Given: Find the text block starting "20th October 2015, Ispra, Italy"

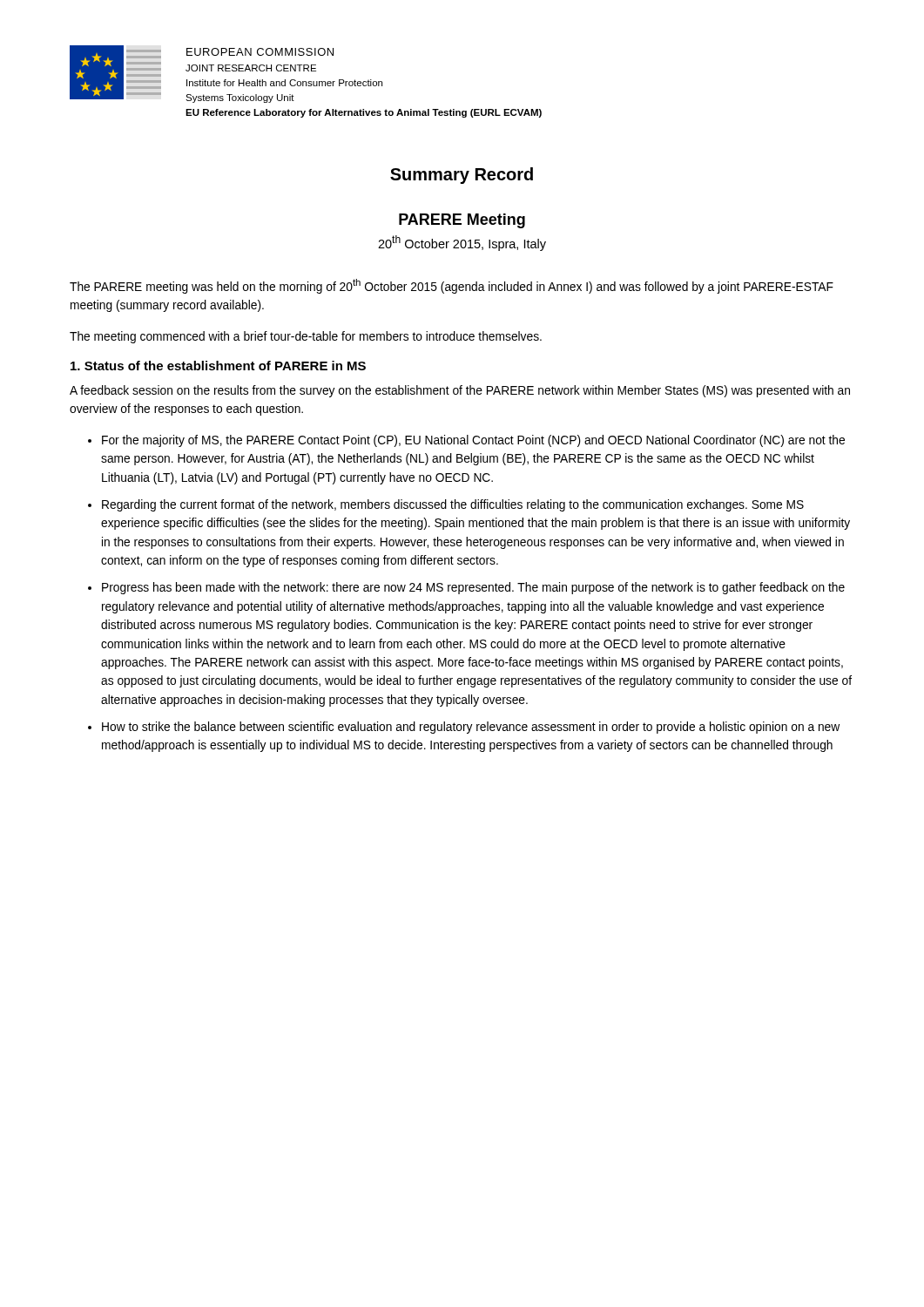Looking at the screenshot, I should 462,243.
